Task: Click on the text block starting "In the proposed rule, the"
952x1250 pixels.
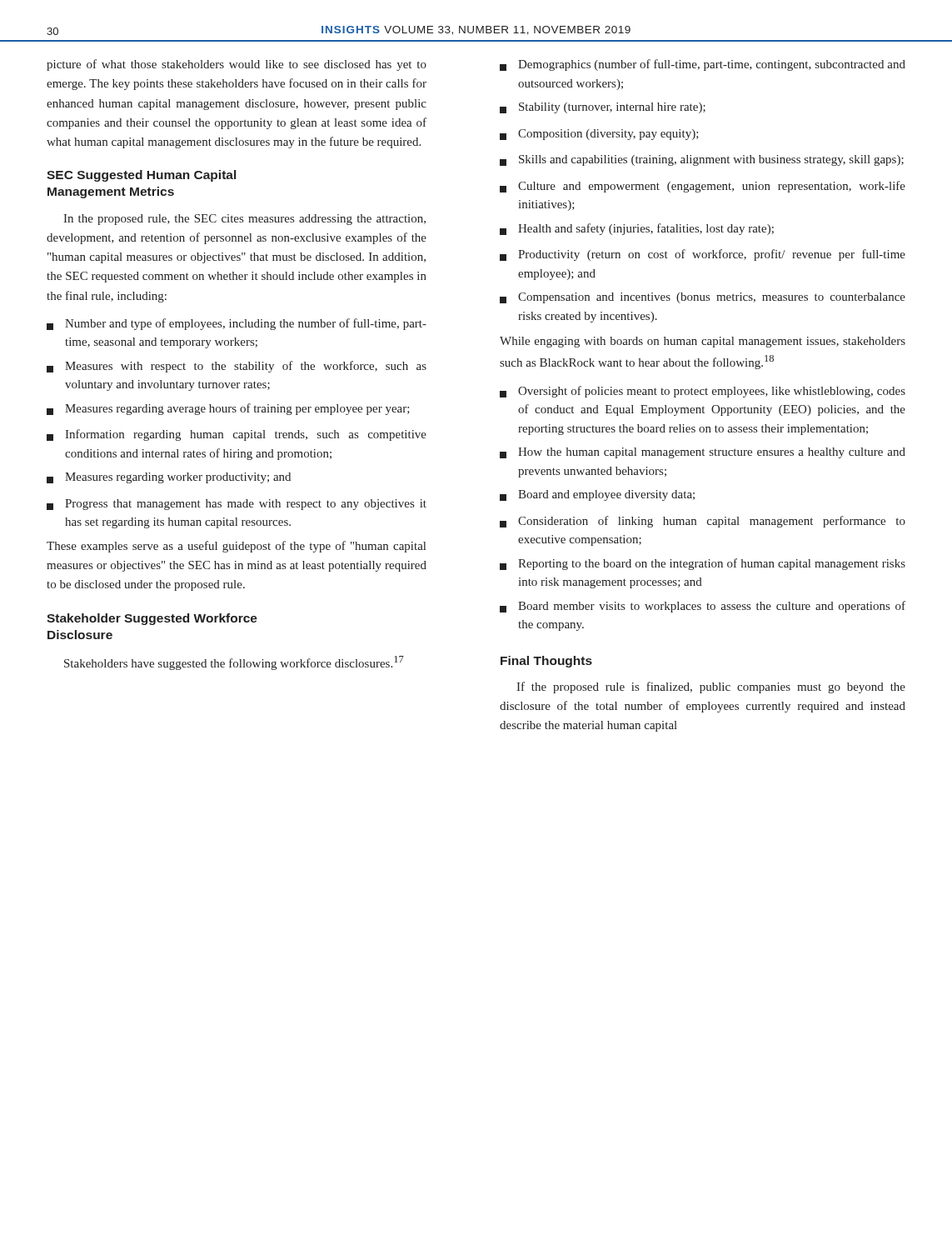Action: [x=237, y=257]
